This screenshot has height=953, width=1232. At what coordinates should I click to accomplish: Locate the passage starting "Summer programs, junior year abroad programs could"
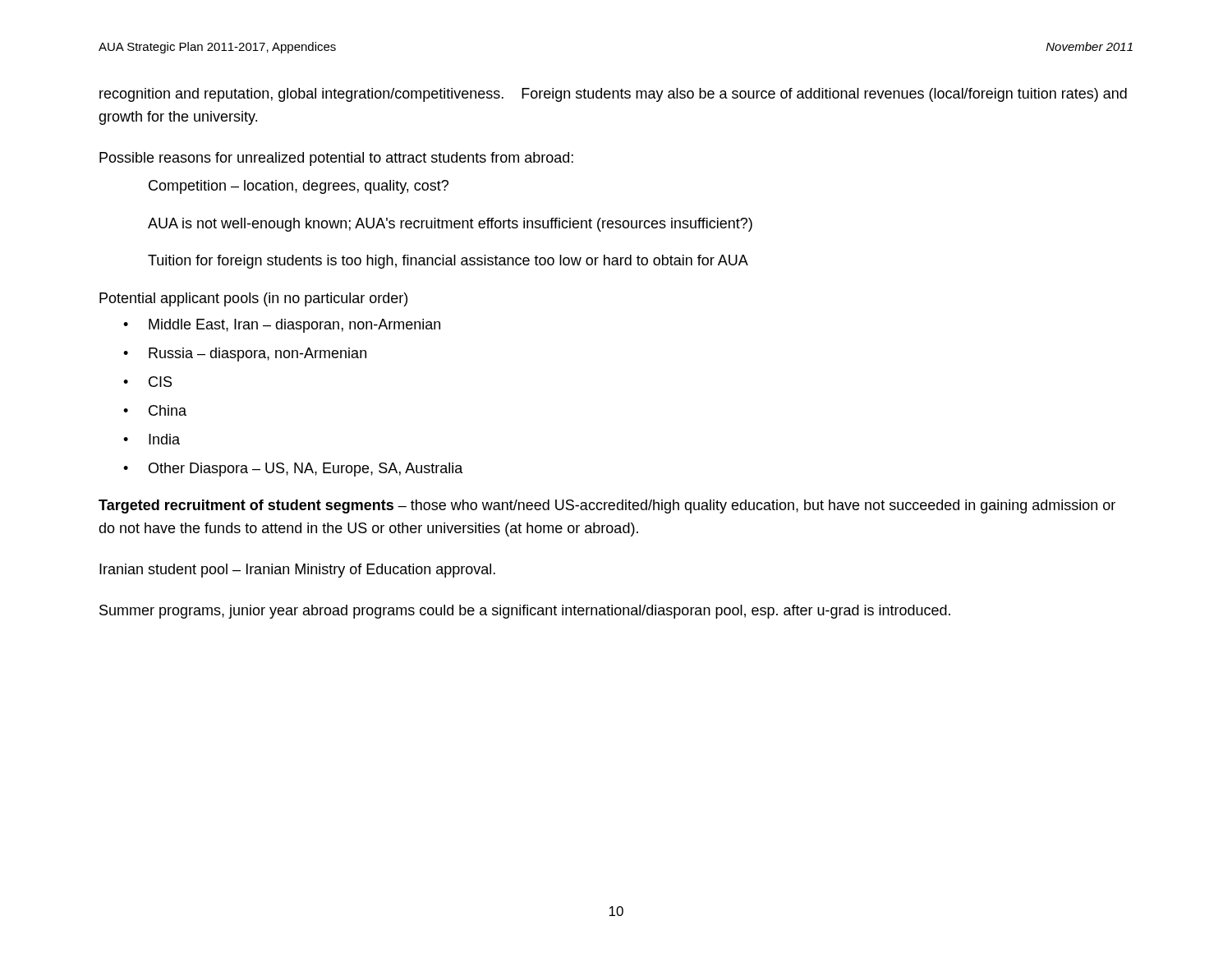[525, 610]
